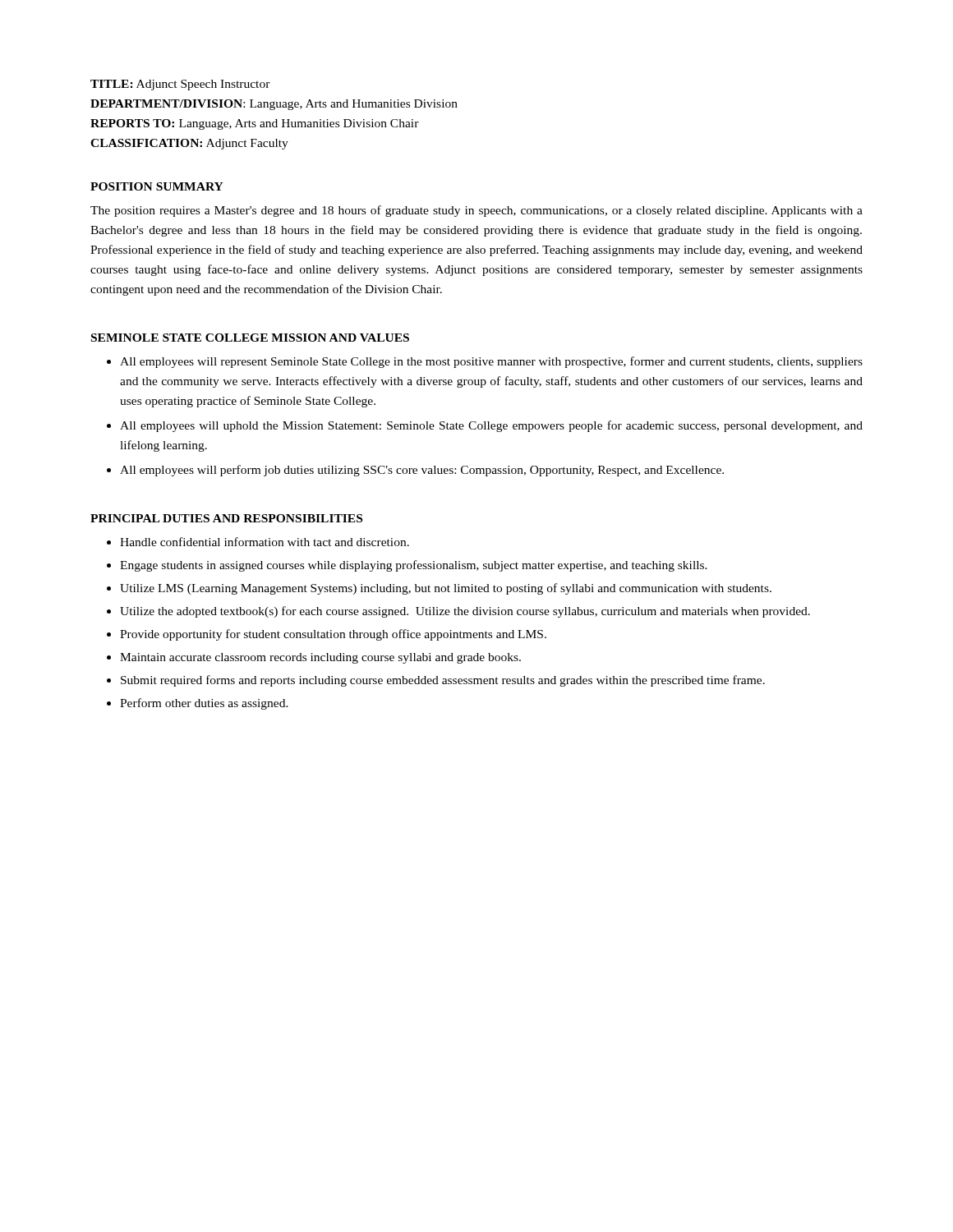Point to the region starting "Utilize the adopted textbook(s) for each course"

(465, 611)
